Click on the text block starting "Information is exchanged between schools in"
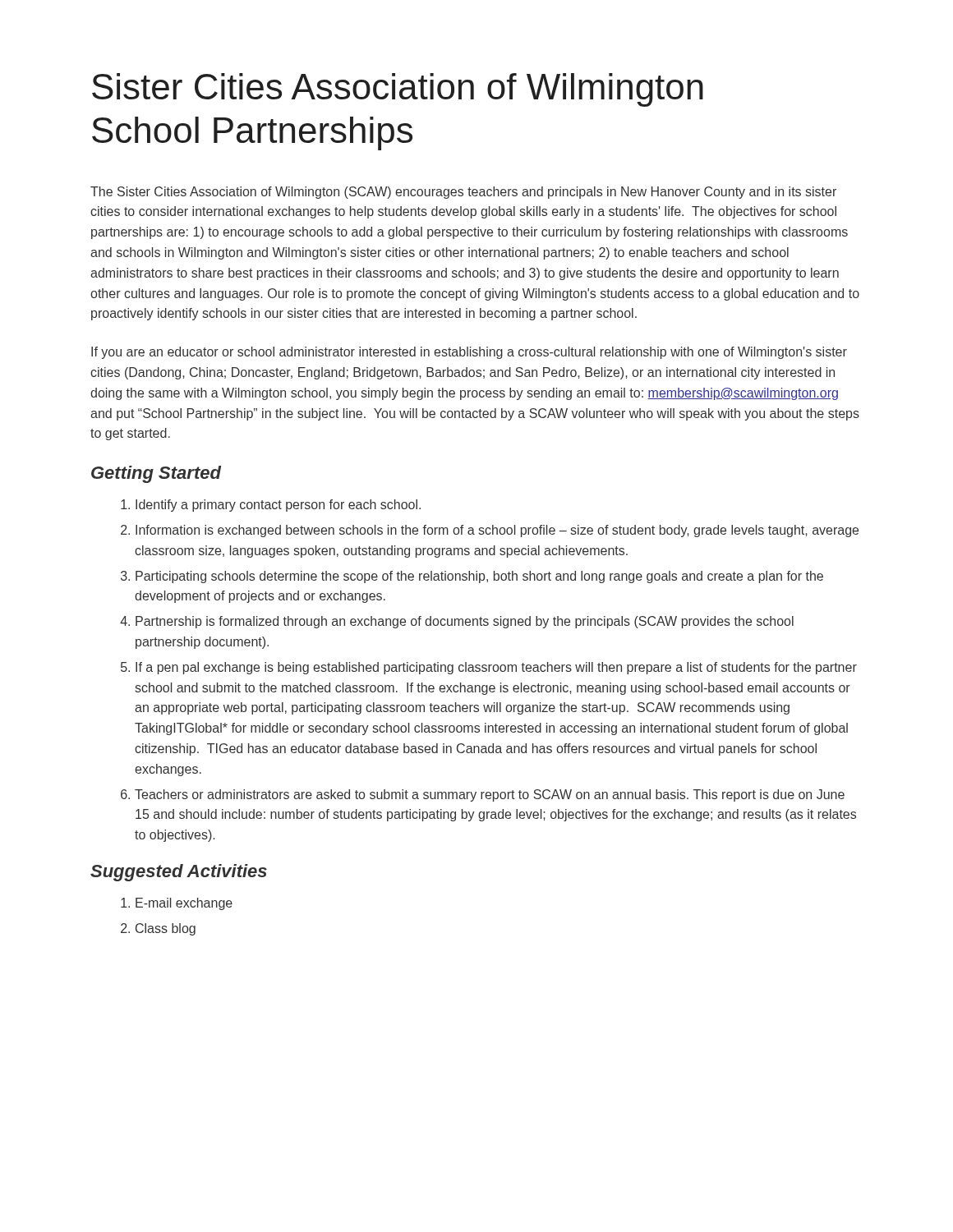Screen dimensions: 1232x953 coord(497,540)
